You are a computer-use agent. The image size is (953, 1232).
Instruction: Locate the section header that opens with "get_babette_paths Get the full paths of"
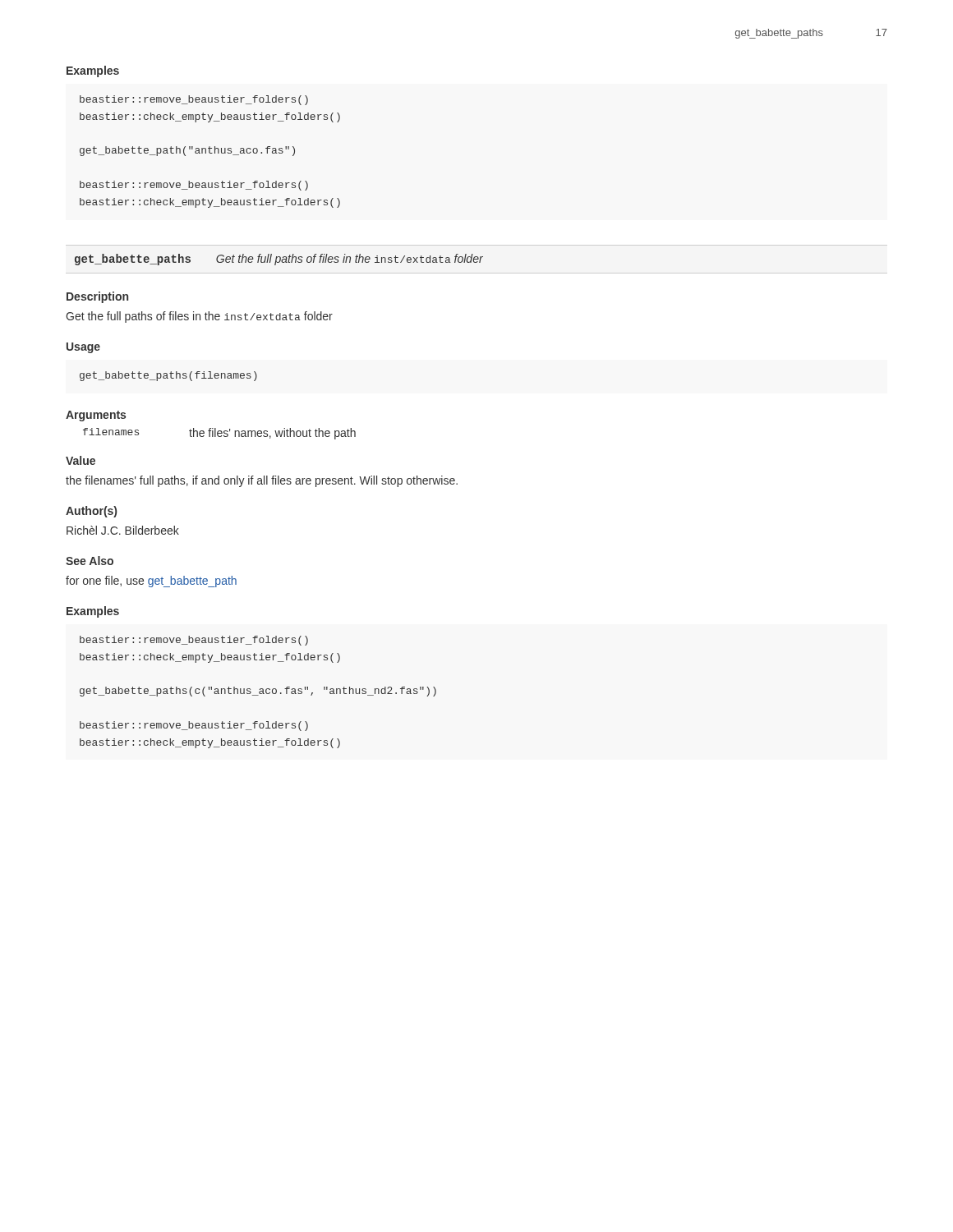pyautogui.click(x=476, y=259)
